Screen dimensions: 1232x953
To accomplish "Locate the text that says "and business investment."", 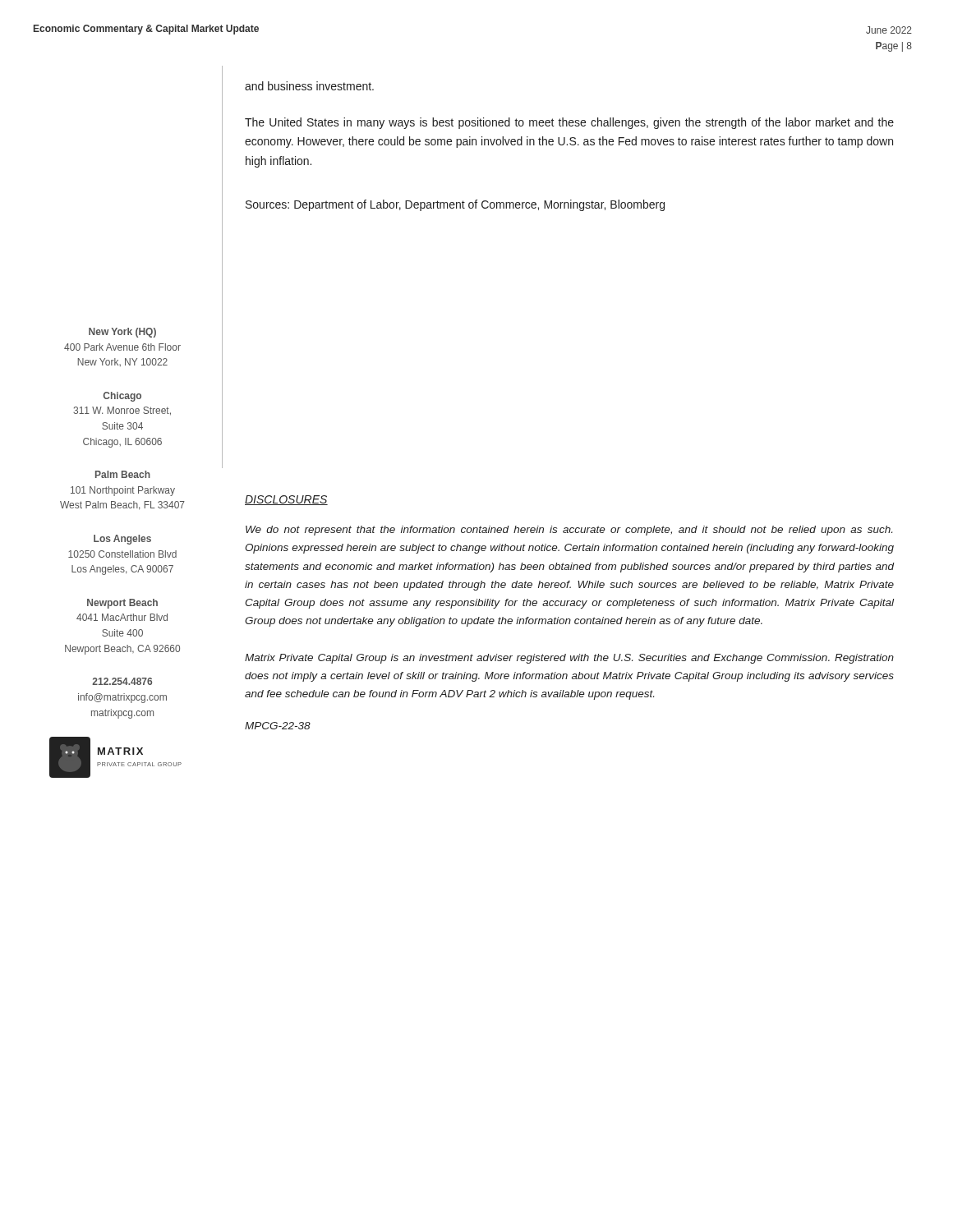I will (x=310, y=86).
